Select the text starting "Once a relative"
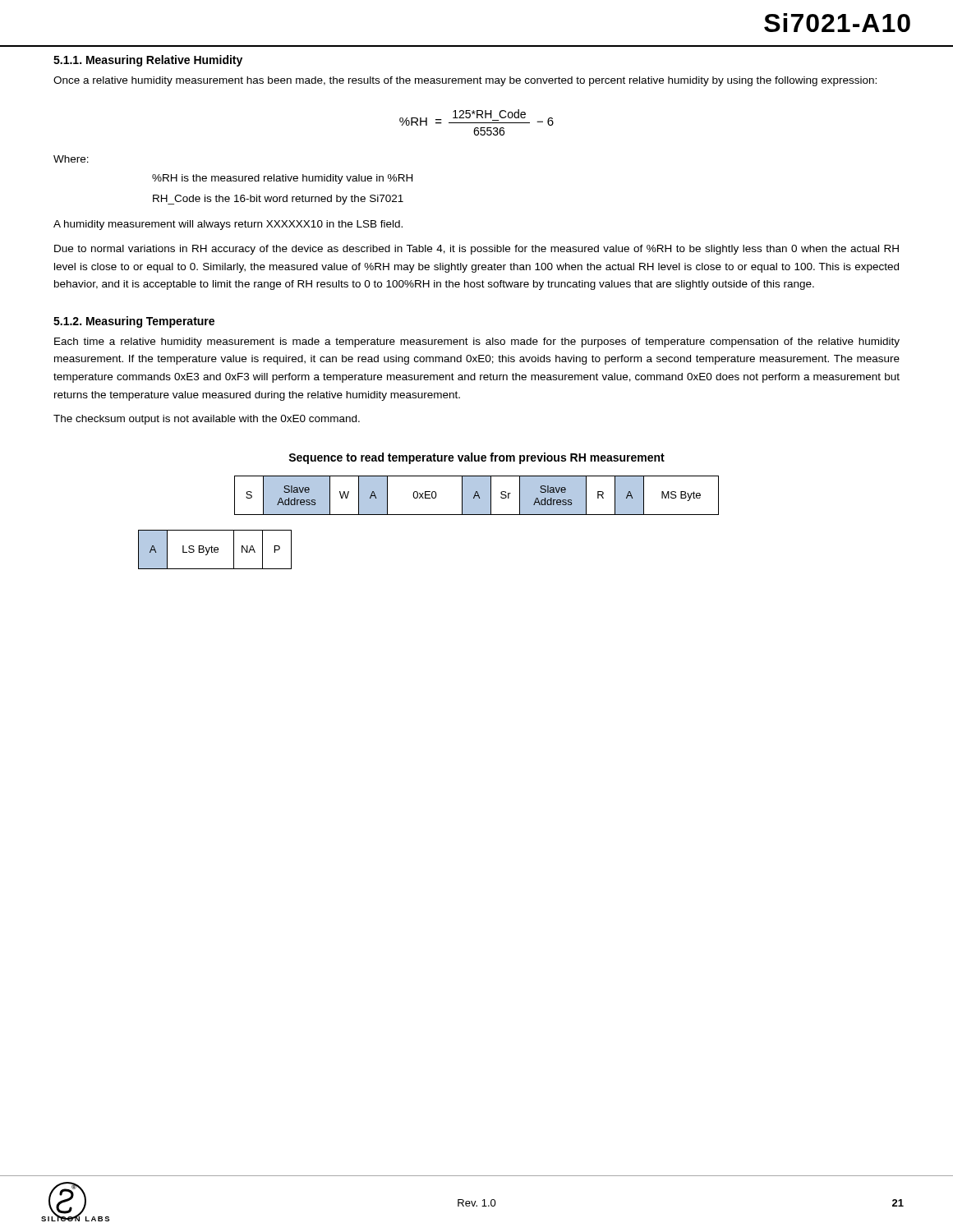Image resolution: width=953 pixels, height=1232 pixels. click(x=465, y=80)
